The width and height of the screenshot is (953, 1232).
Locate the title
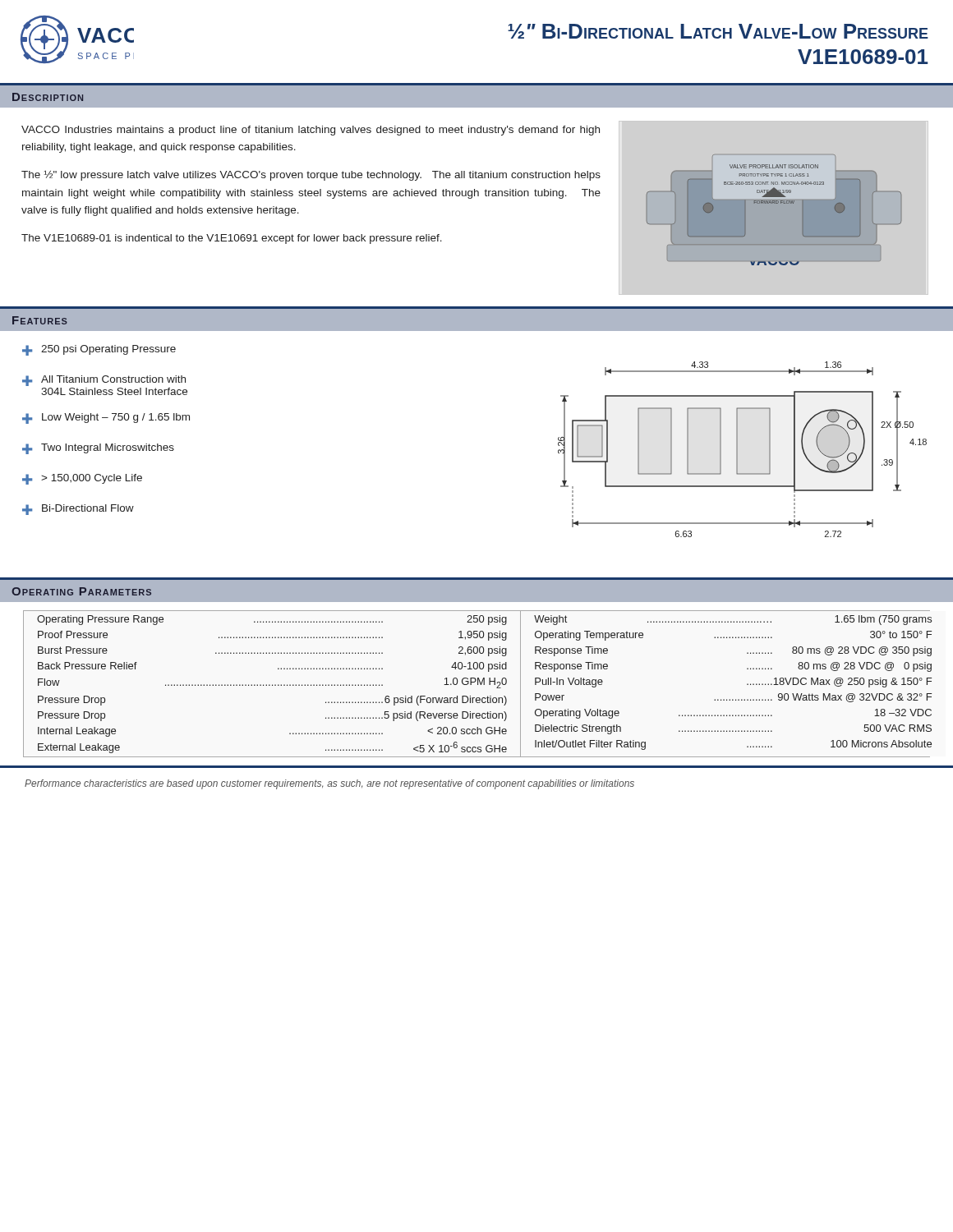543,44
